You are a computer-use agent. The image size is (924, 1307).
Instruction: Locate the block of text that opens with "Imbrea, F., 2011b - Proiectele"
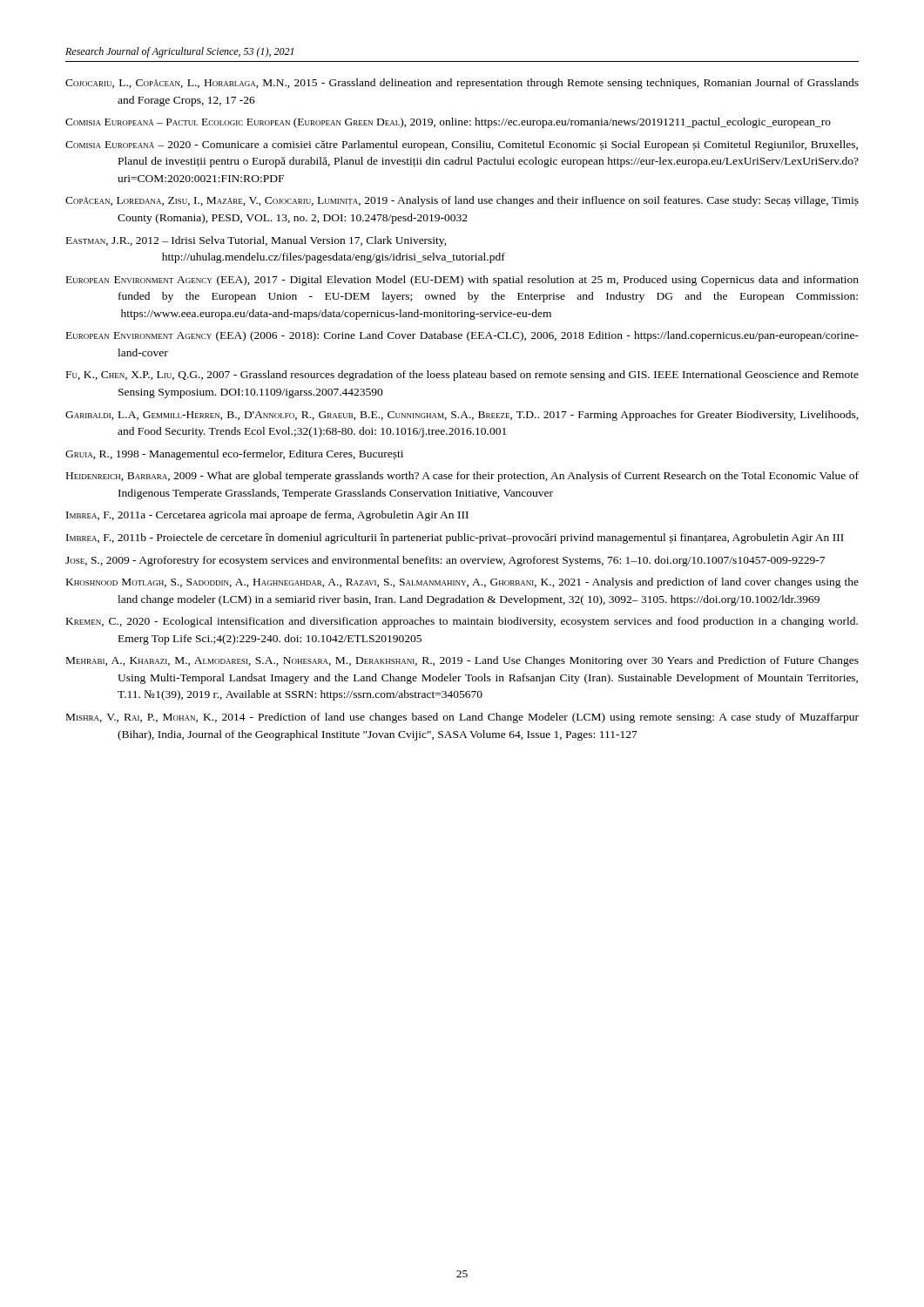(455, 537)
